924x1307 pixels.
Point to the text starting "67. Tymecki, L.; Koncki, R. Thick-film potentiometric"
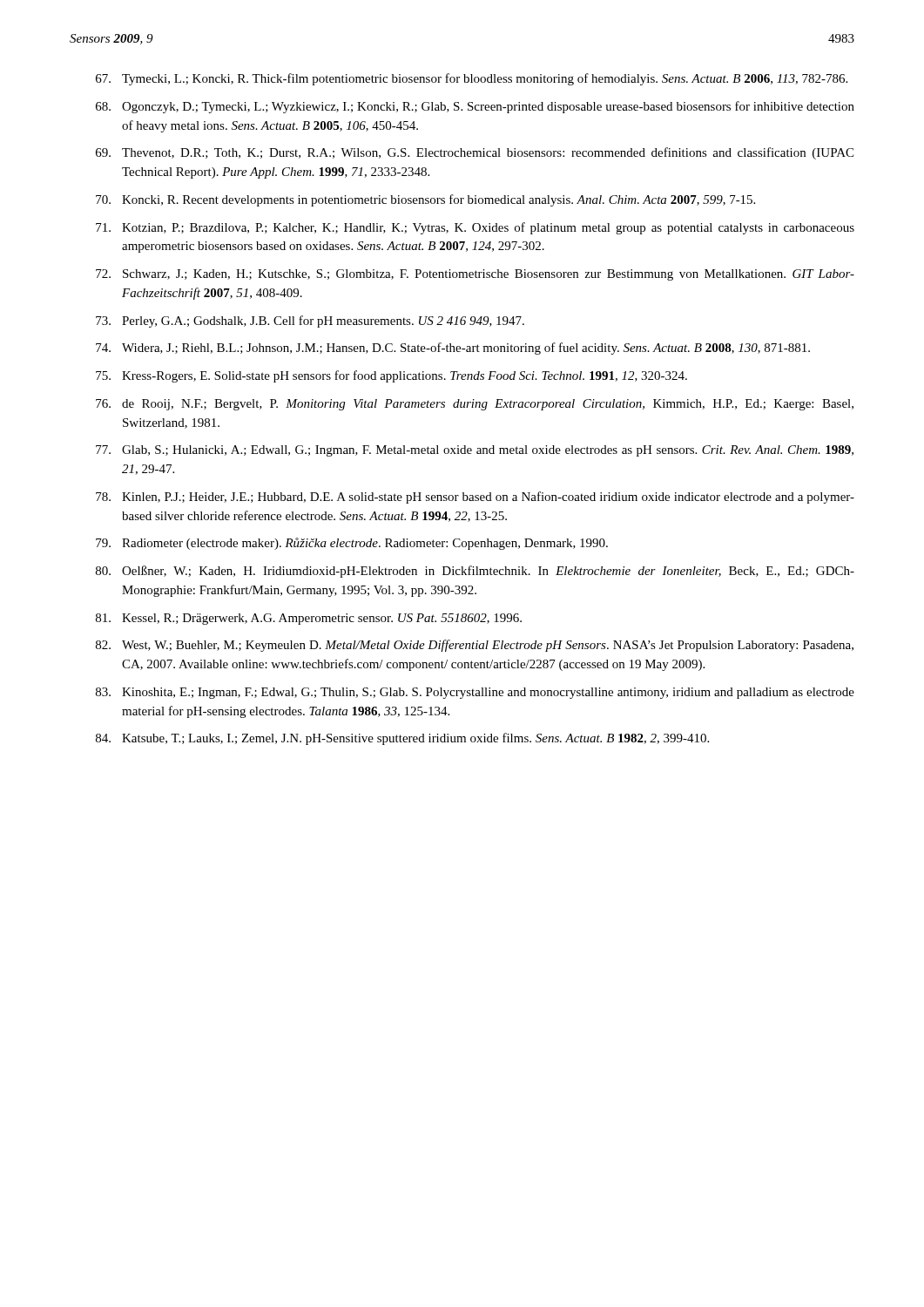[462, 79]
